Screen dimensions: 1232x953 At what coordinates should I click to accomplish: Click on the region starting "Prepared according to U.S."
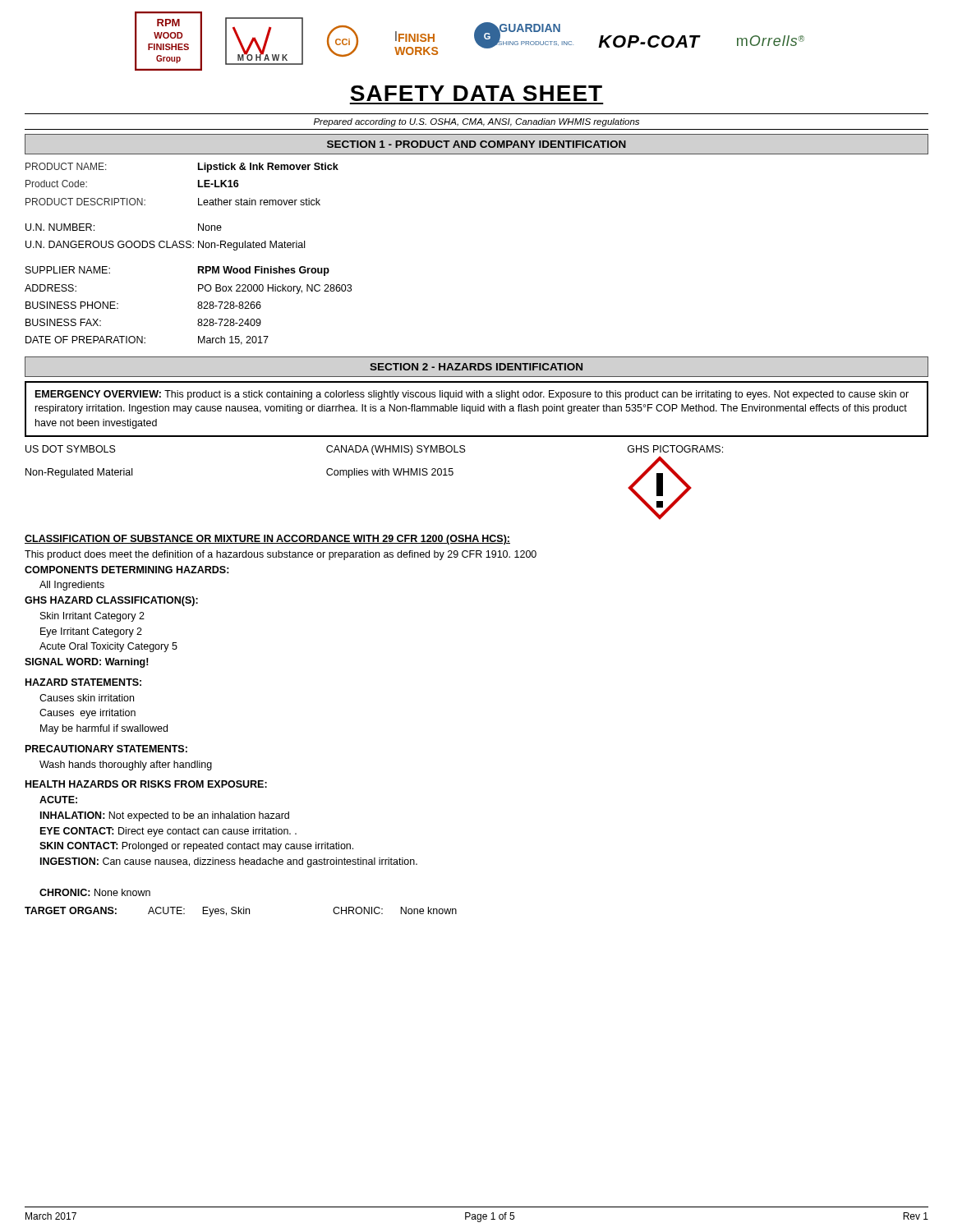(476, 122)
